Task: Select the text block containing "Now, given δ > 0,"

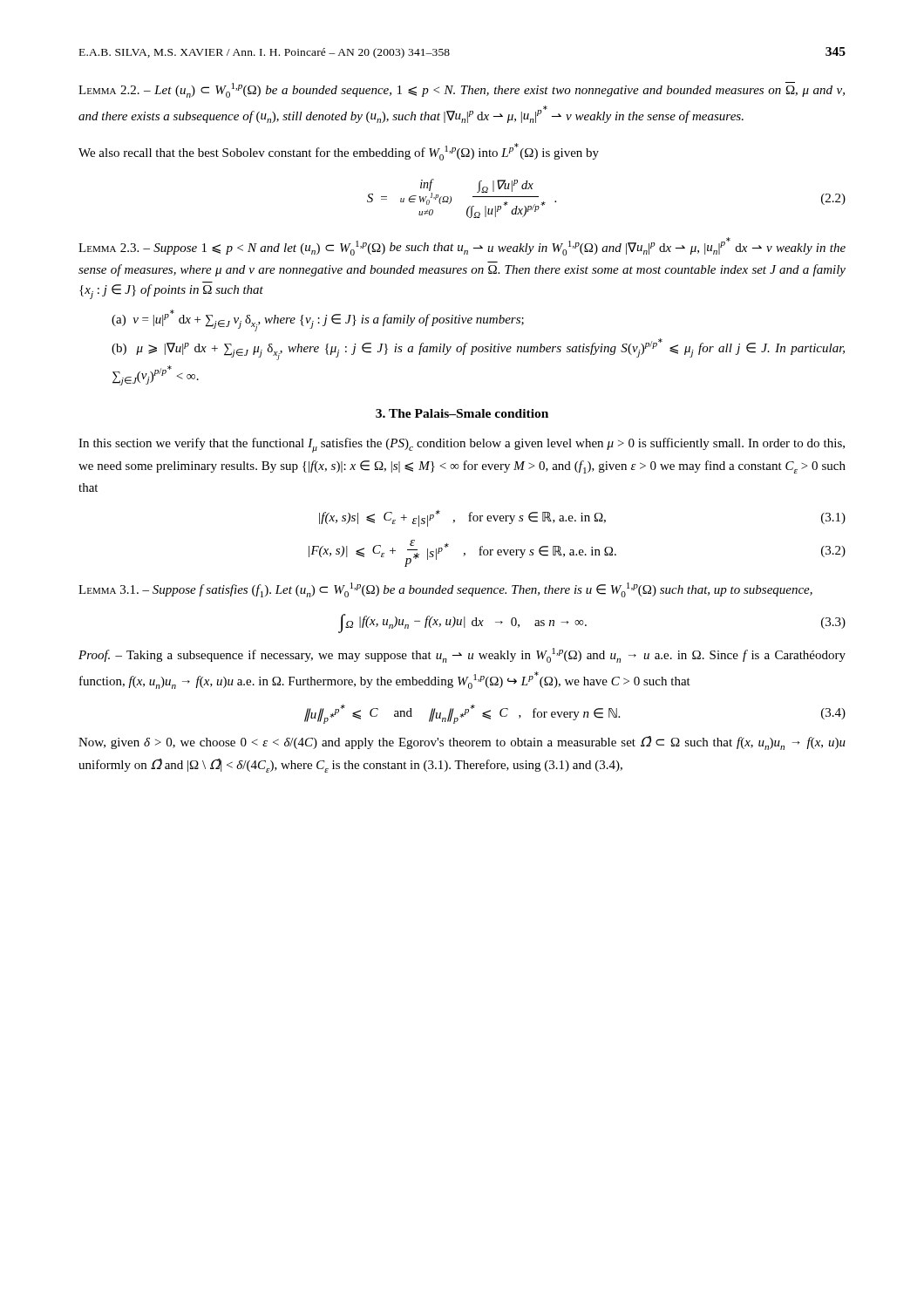Action: pyautogui.click(x=462, y=753)
